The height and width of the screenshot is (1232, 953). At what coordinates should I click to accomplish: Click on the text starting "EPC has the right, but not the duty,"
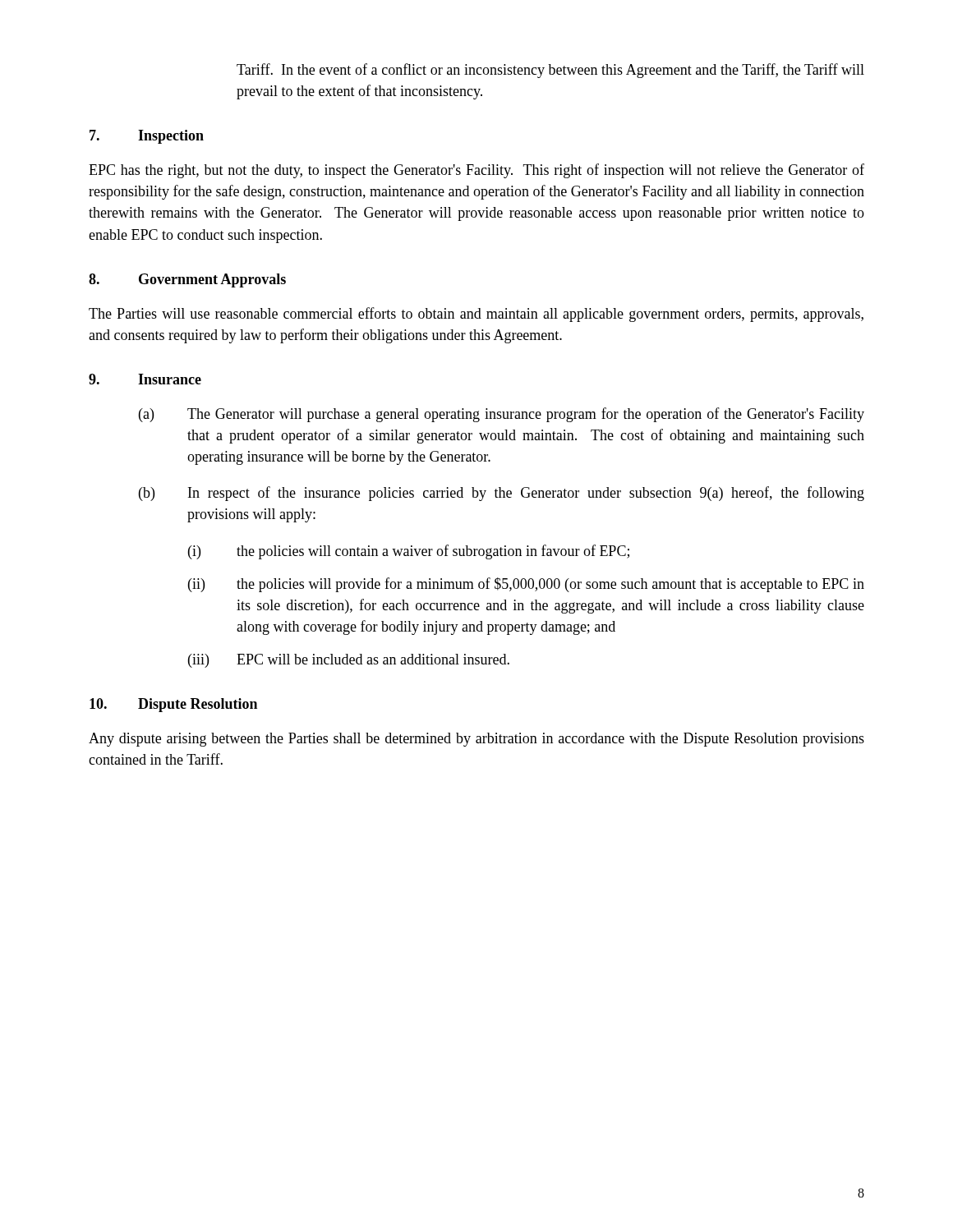point(476,202)
